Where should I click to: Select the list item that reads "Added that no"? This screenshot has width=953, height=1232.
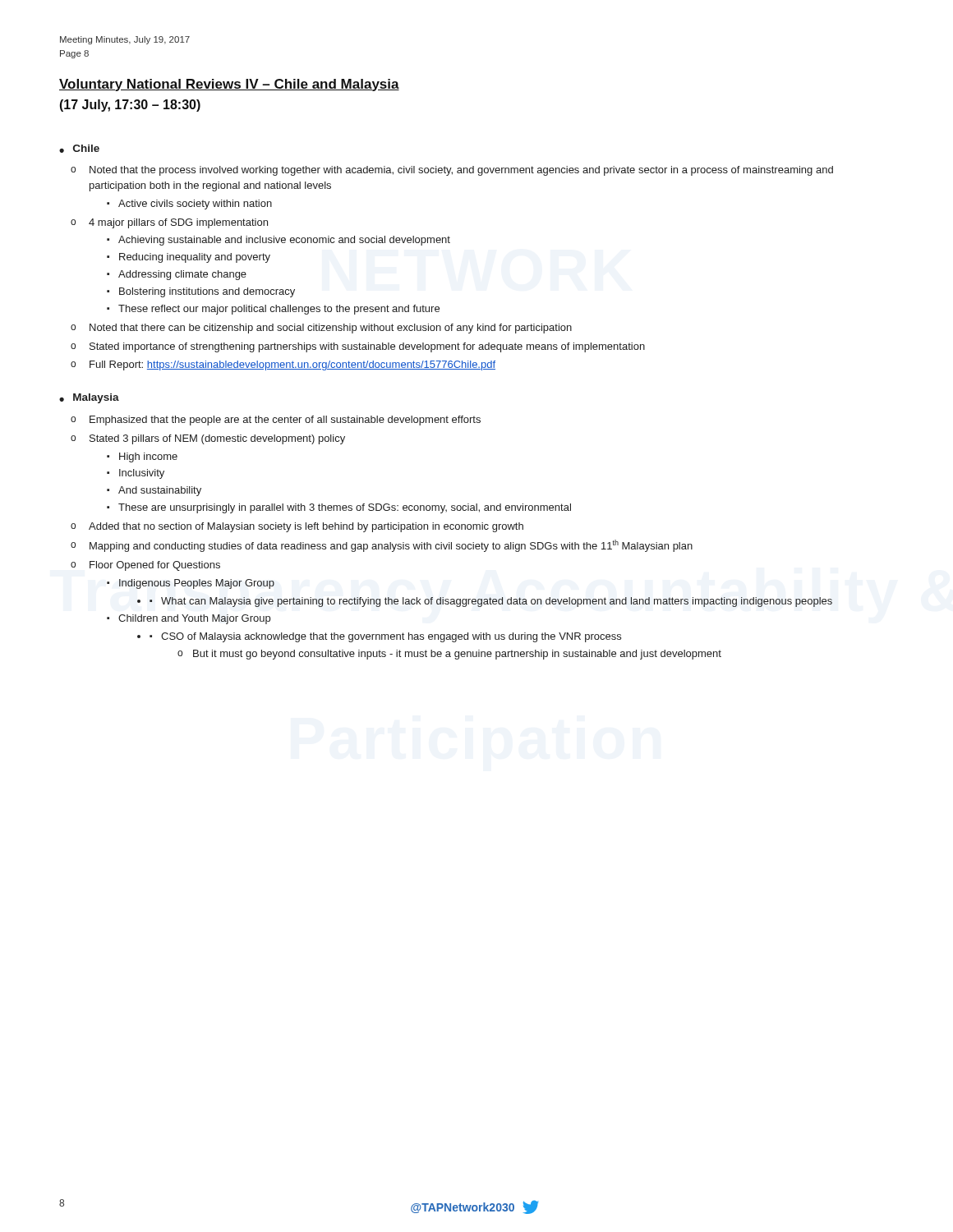[x=306, y=526]
